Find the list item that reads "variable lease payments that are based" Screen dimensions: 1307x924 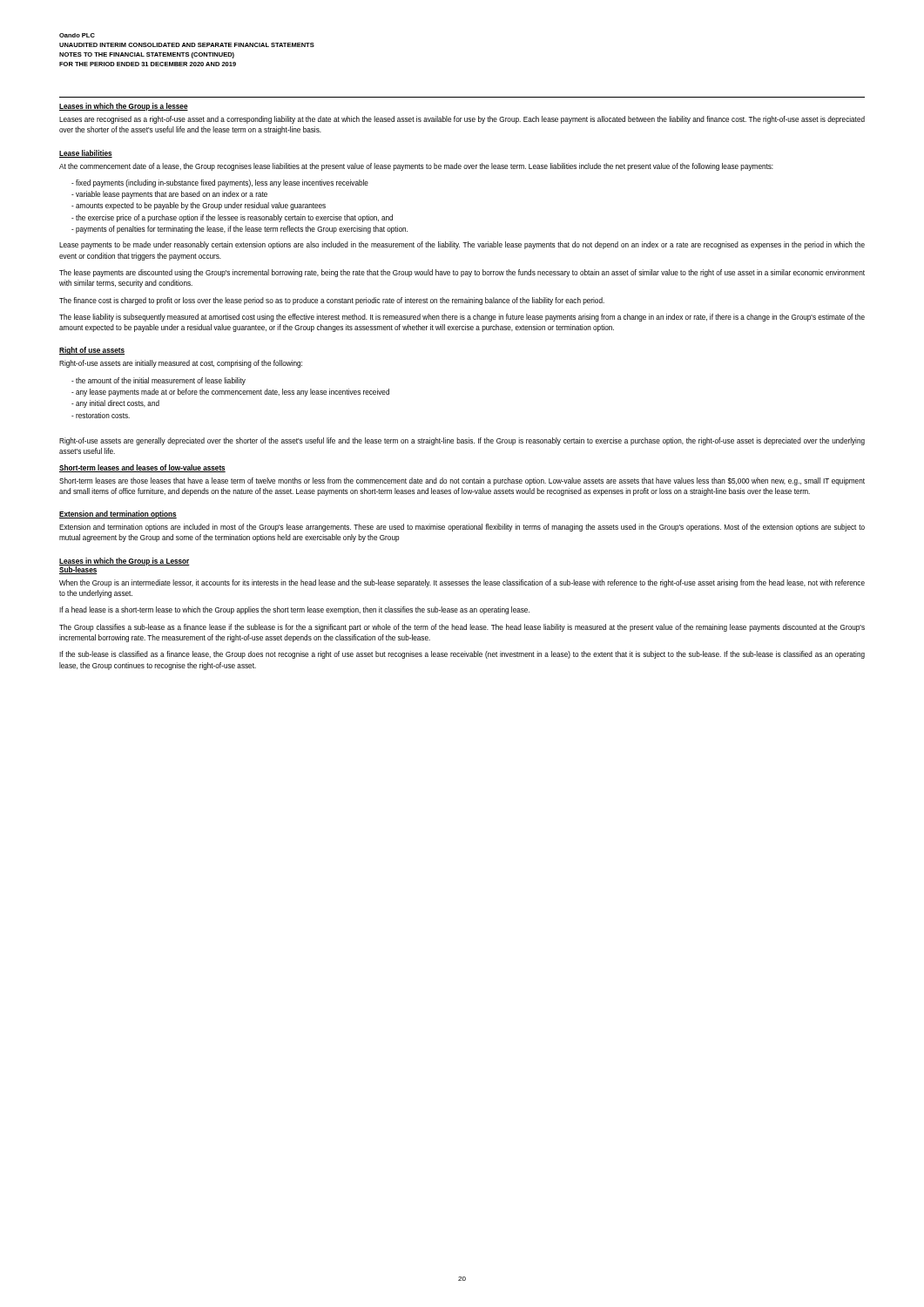tap(170, 195)
